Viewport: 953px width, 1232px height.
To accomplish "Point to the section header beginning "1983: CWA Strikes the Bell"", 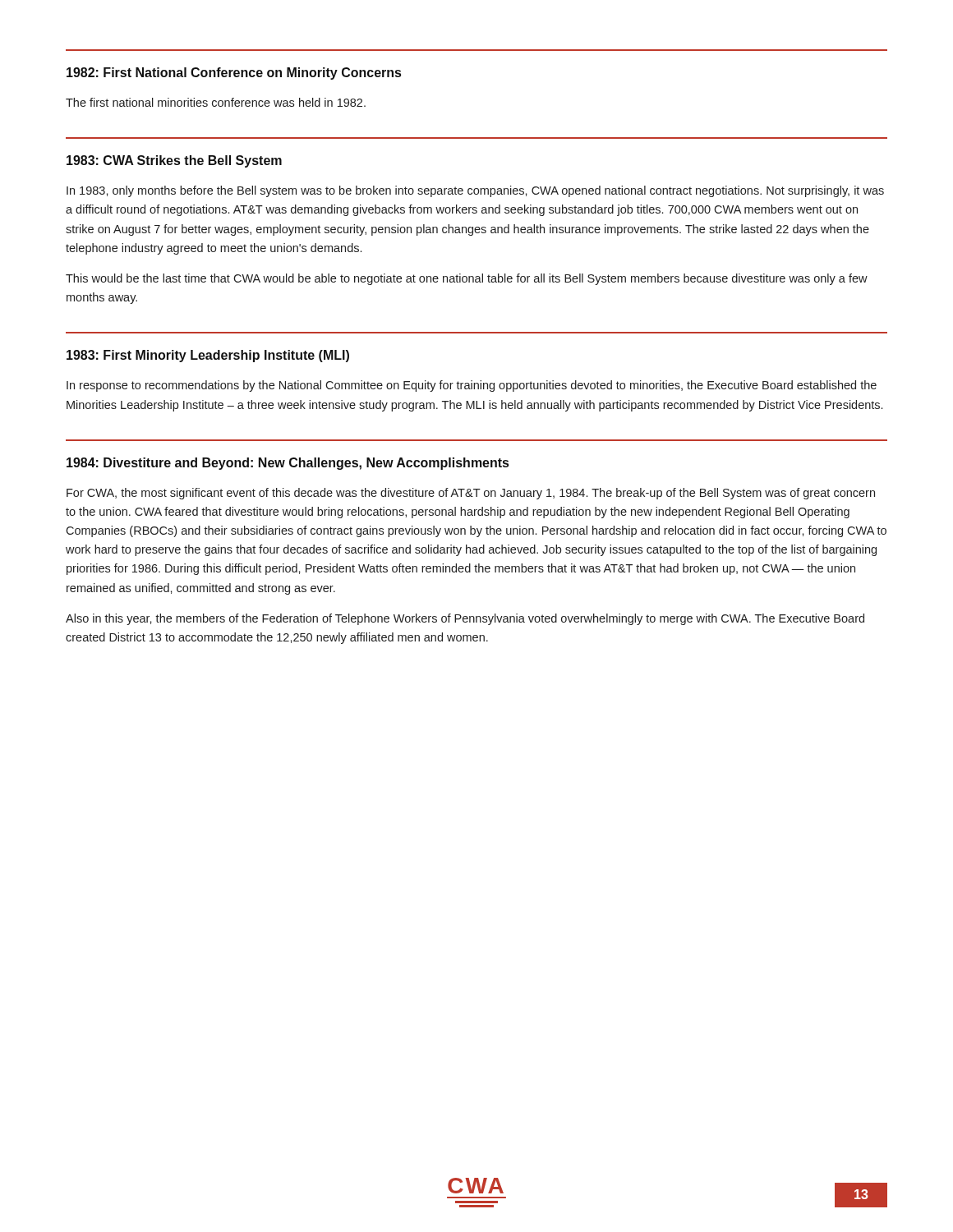I will [x=476, y=231].
